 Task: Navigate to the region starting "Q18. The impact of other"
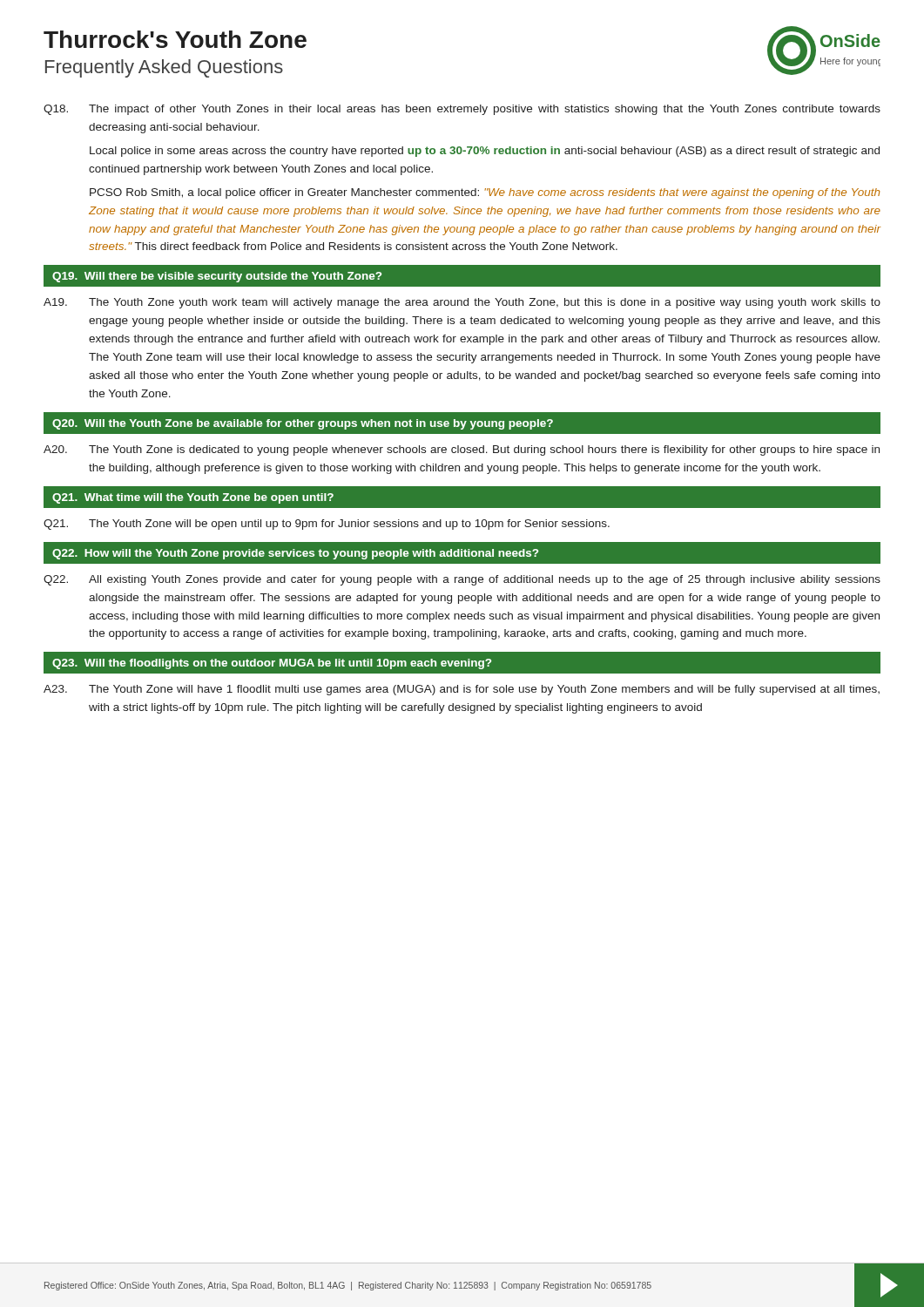tap(462, 118)
